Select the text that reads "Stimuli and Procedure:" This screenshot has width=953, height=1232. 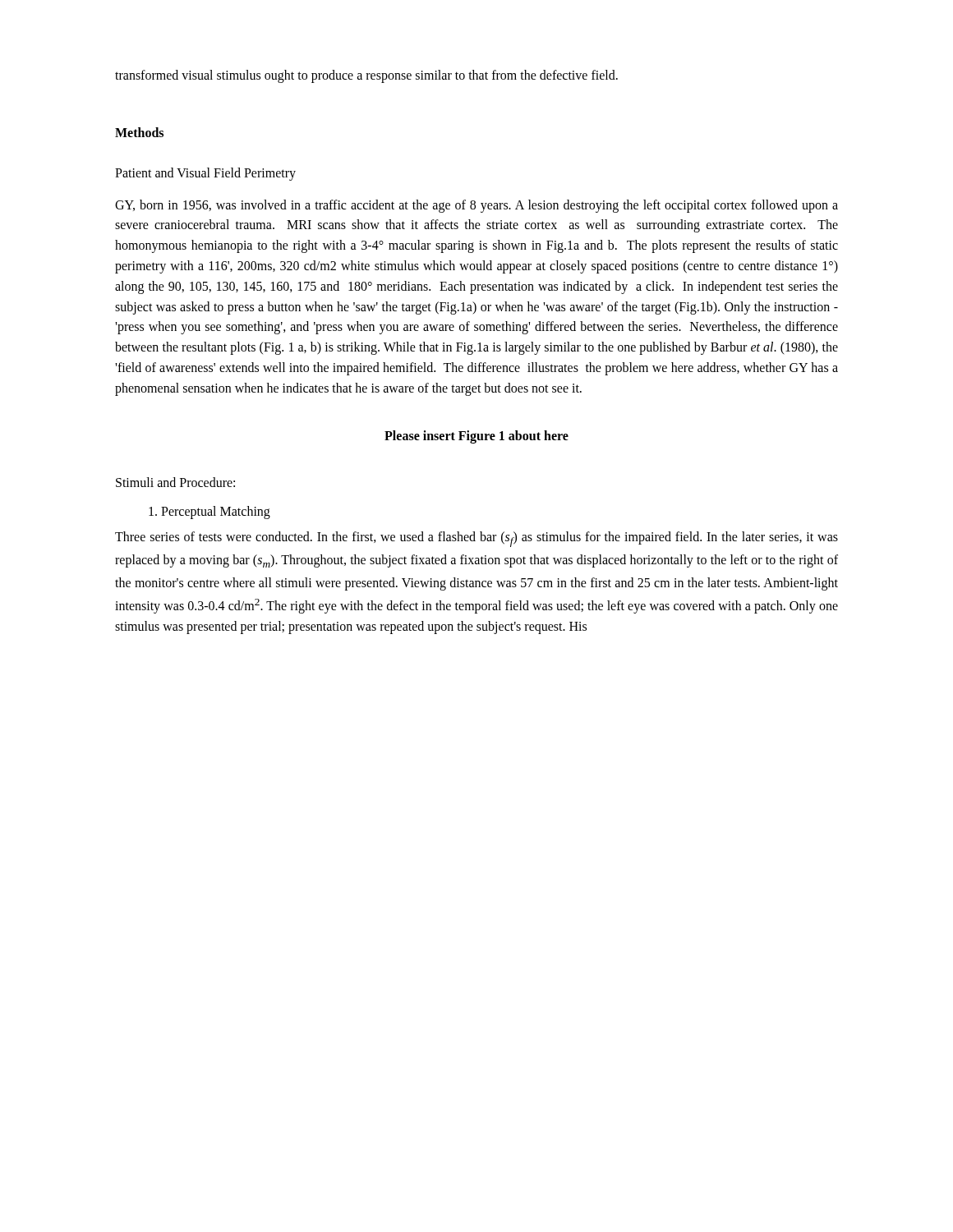point(175,482)
